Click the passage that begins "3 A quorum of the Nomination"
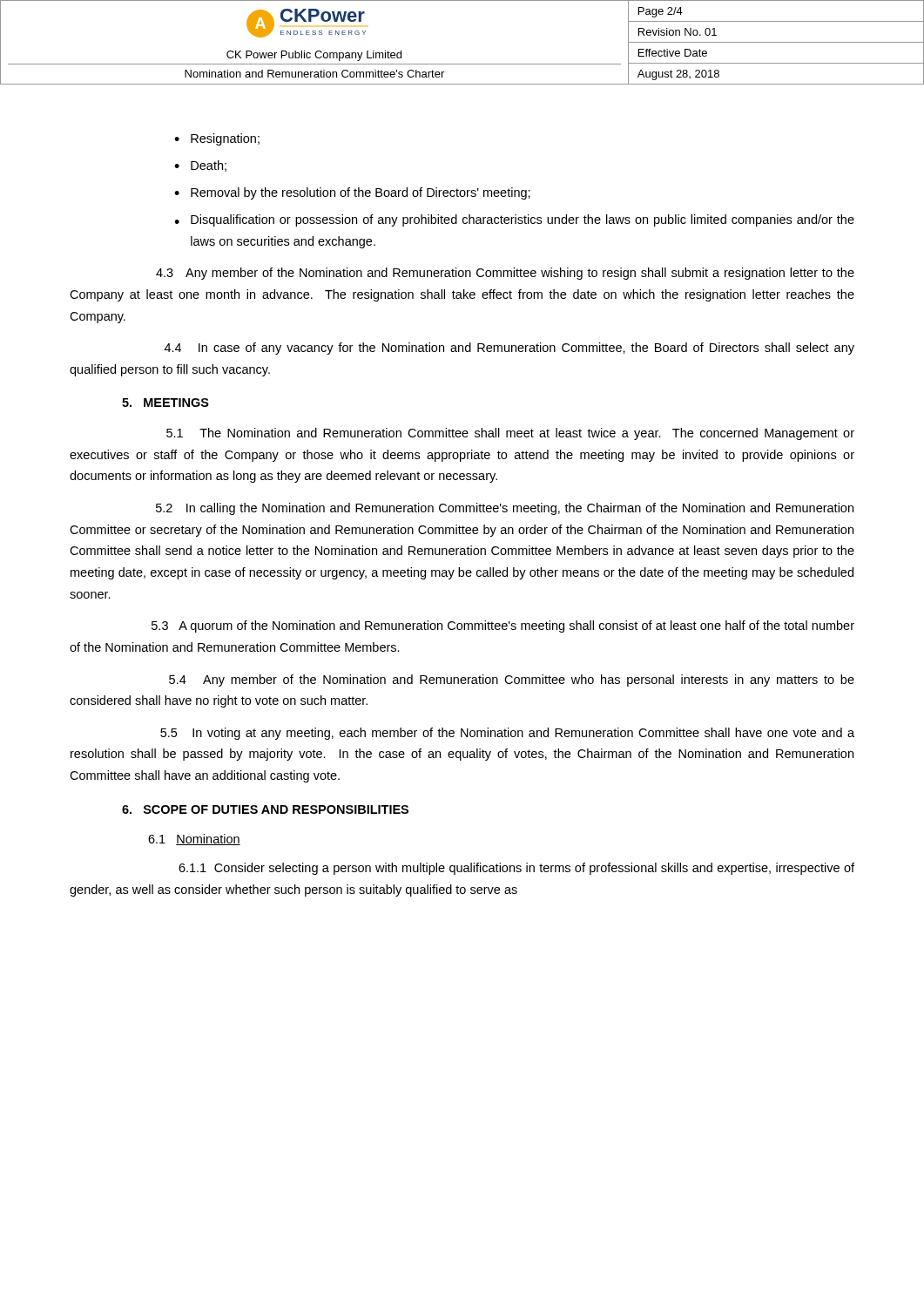The image size is (924, 1307). click(x=462, y=637)
